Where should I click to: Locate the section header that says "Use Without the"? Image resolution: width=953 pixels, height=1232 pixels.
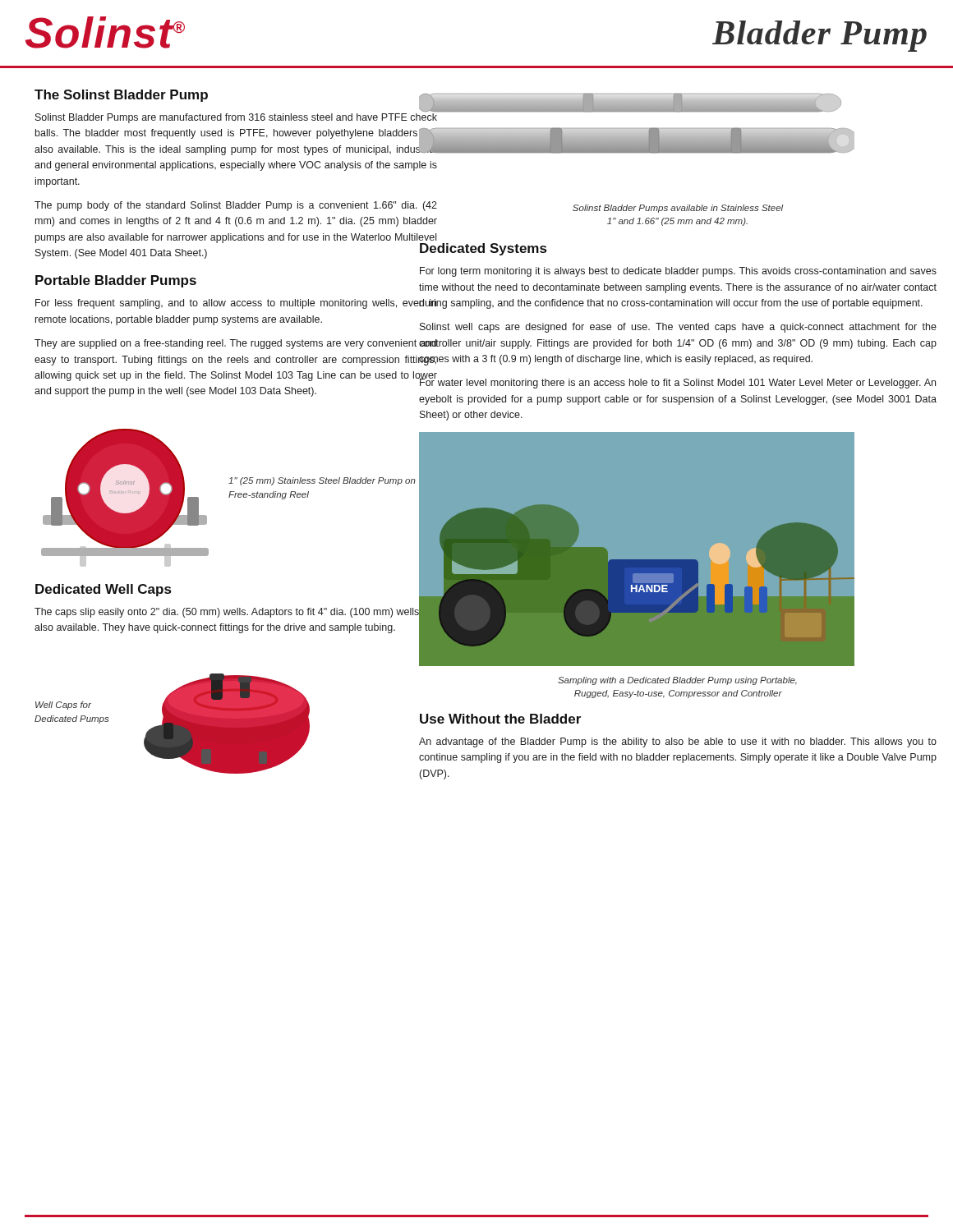click(x=500, y=719)
